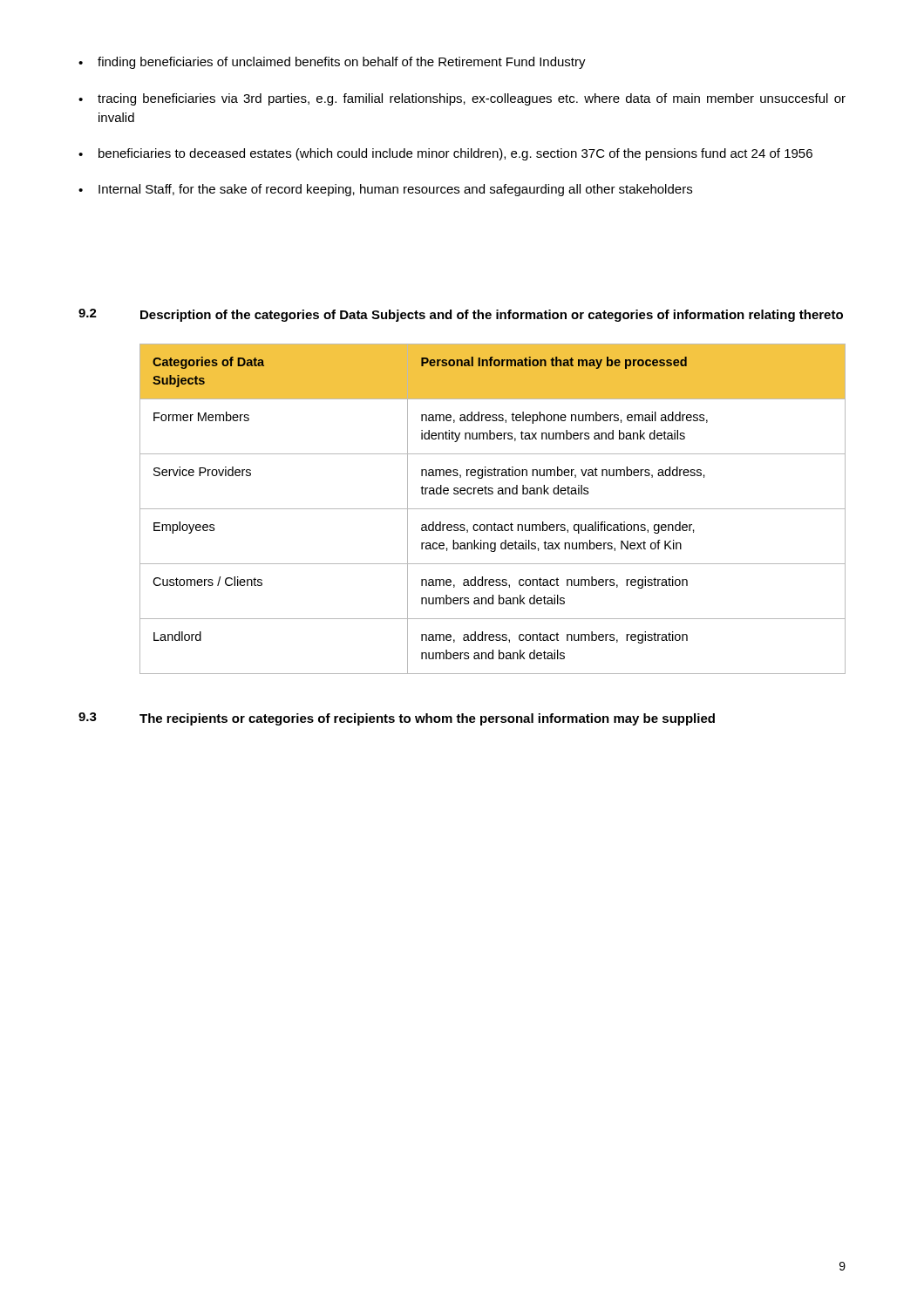
Task: Select the list item that says "• finding beneficiaries of unclaimed"
Action: coord(462,63)
